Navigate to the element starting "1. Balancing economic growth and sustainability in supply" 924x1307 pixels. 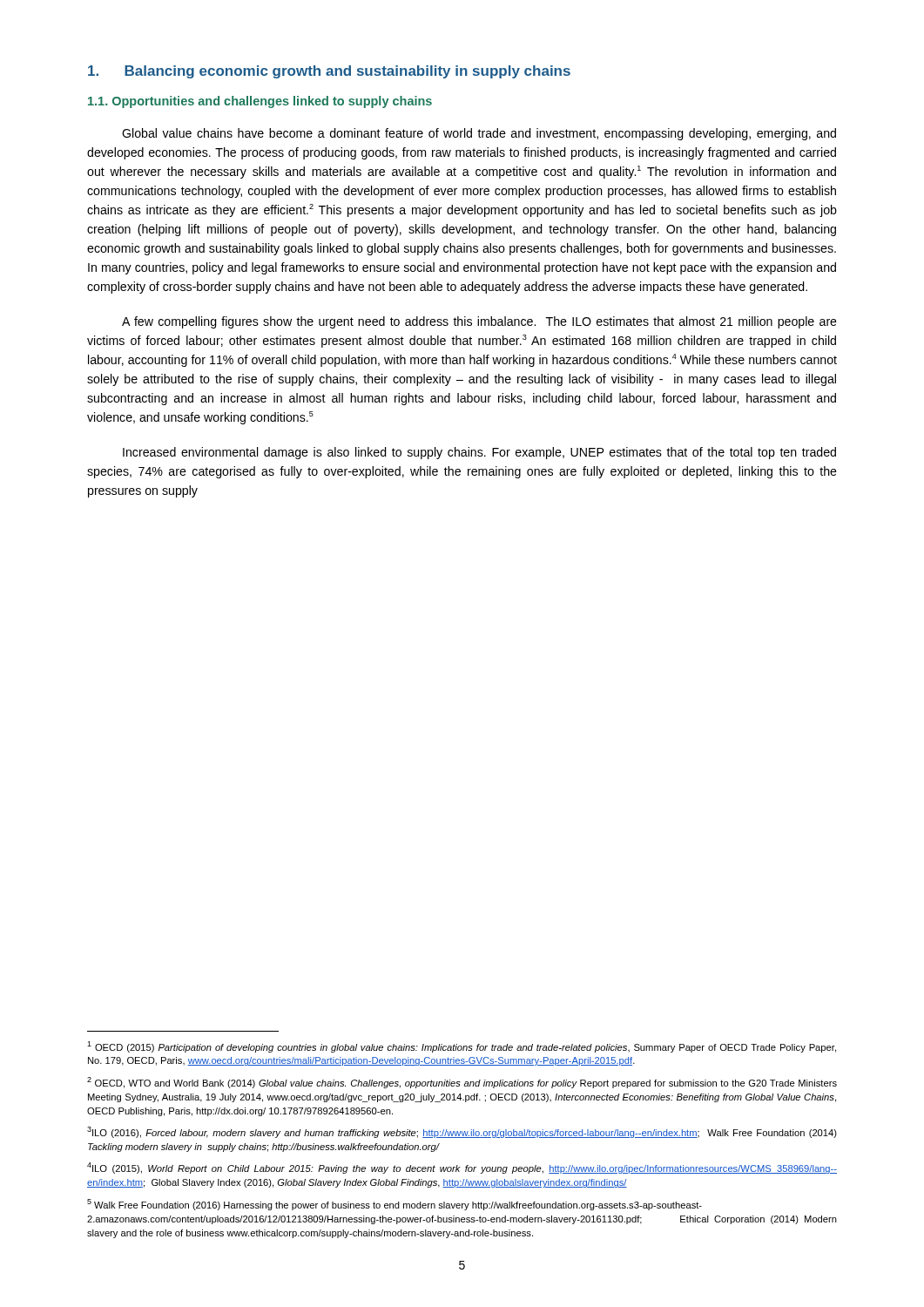coord(329,71)
